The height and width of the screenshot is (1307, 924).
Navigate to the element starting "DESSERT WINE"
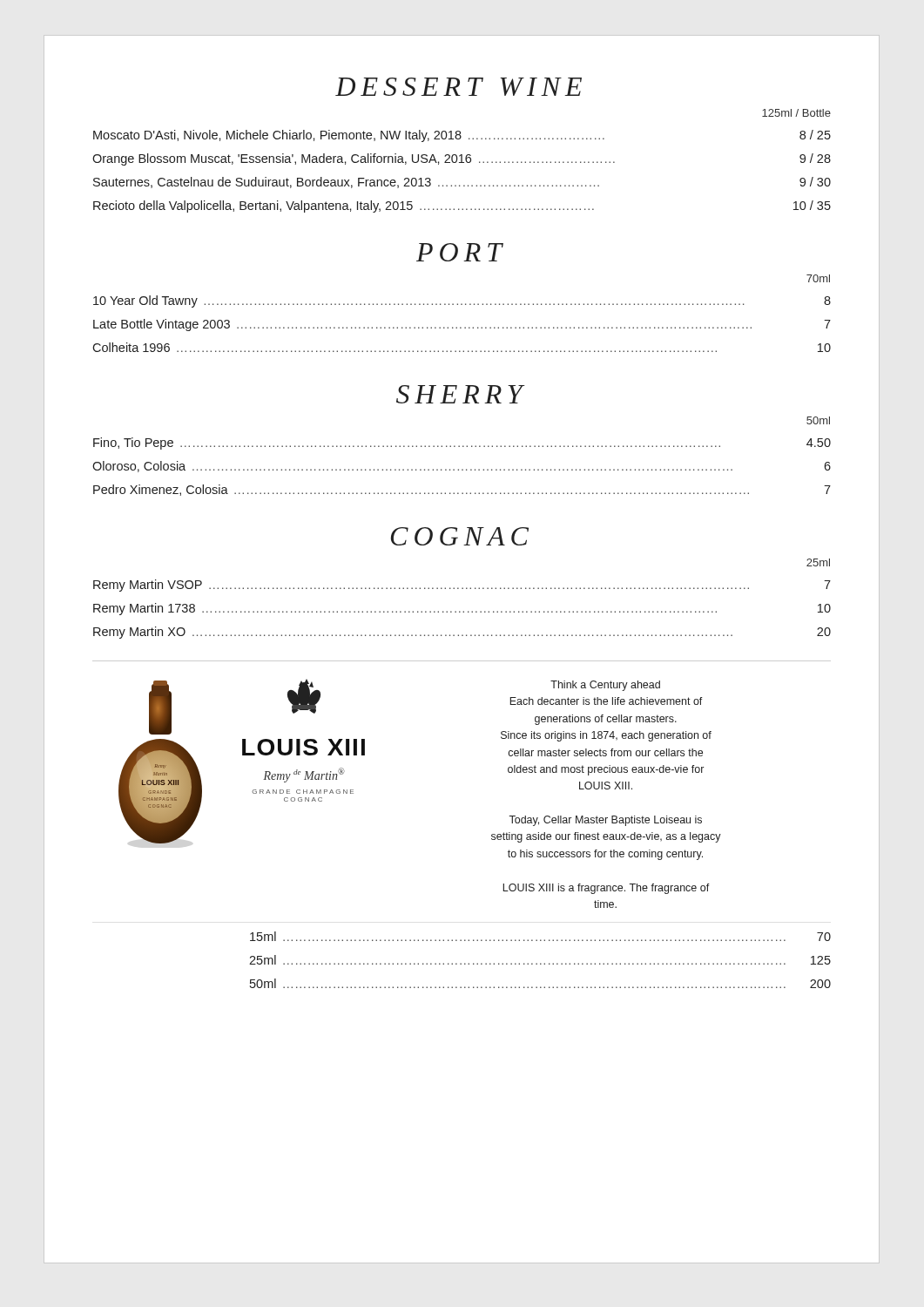462,86
